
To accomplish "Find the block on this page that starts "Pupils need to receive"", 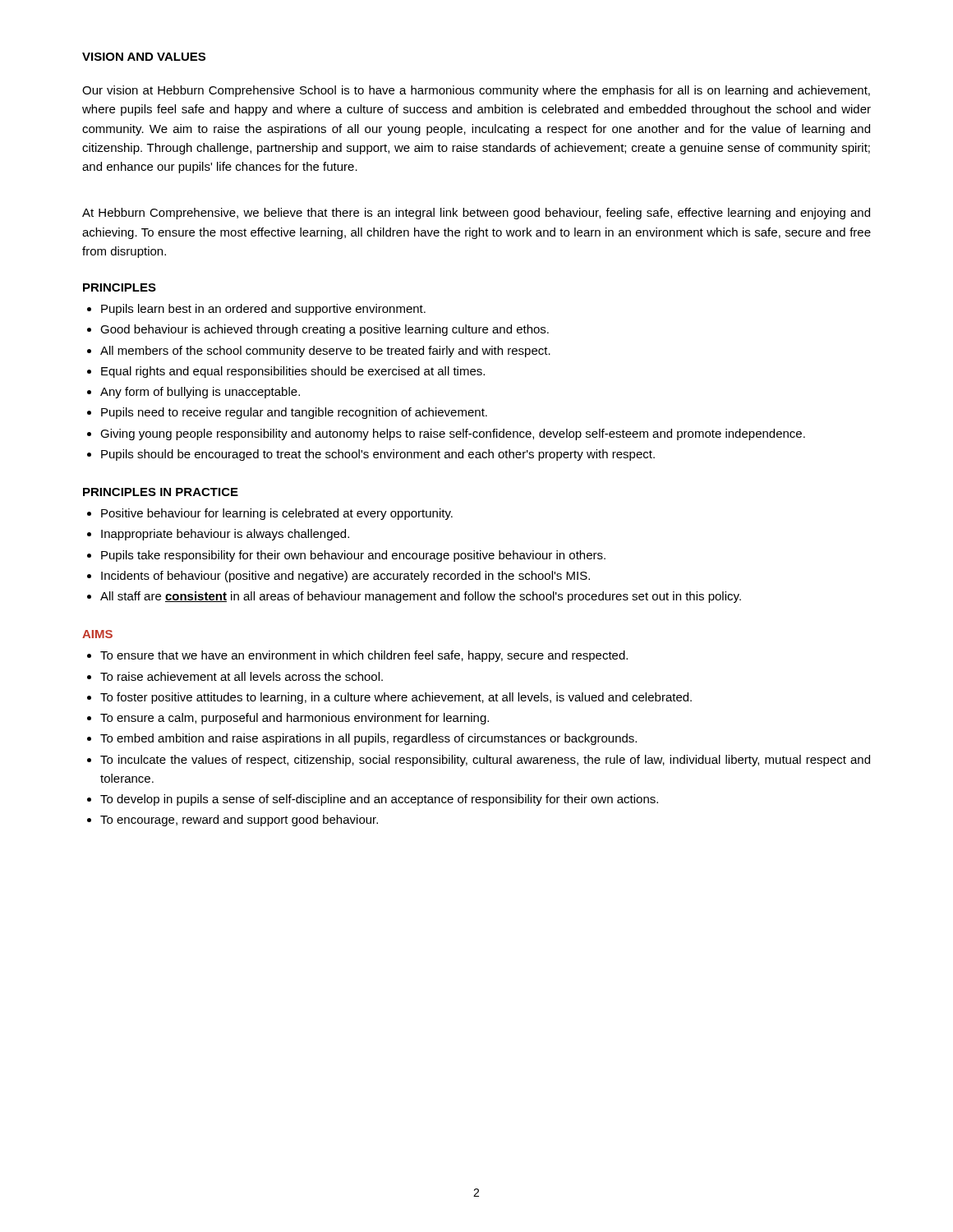I will pos(486,412).
